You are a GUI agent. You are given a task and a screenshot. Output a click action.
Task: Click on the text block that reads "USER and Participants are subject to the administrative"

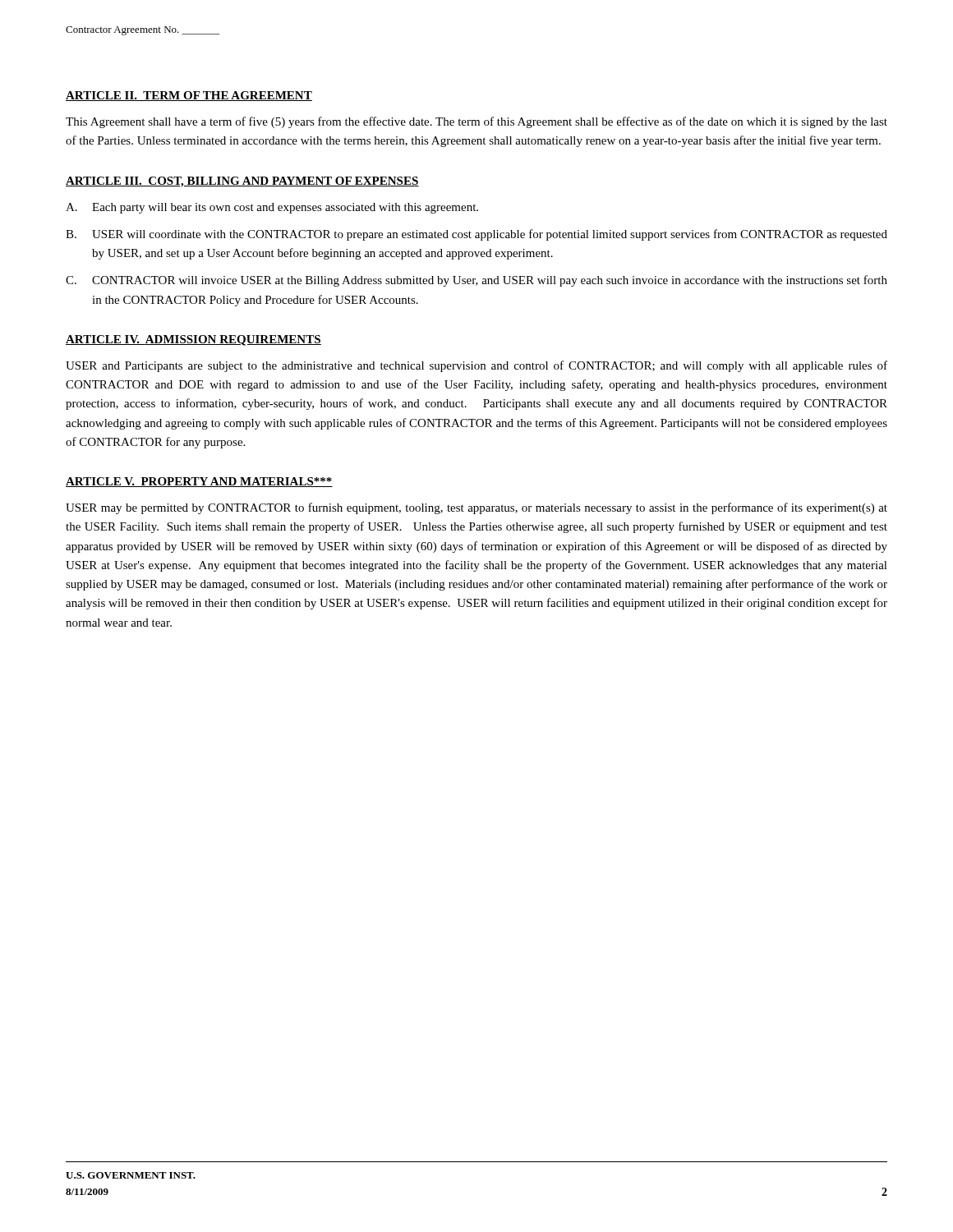point(476,403)
